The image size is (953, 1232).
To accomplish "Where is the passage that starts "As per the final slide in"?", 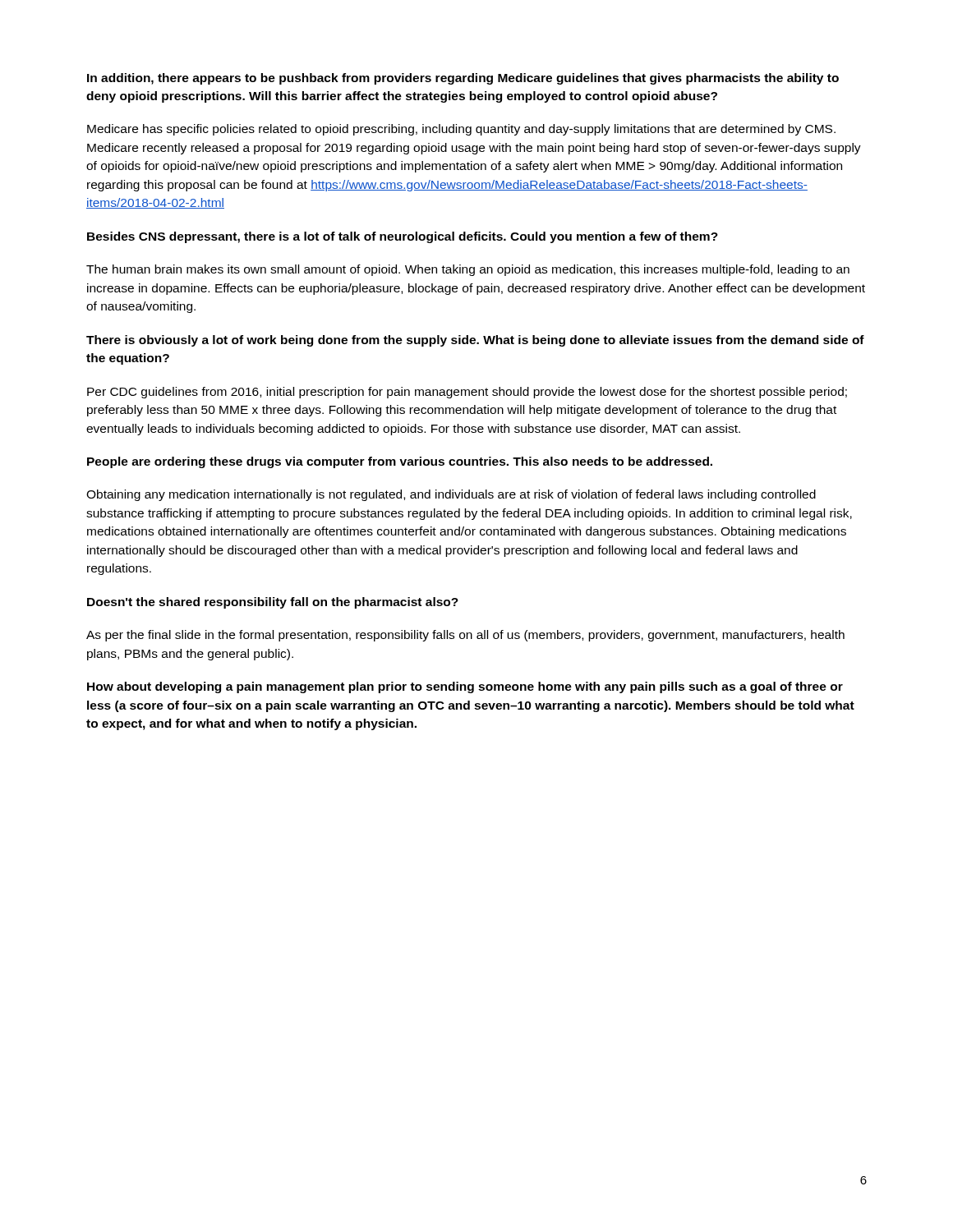I will tap(476, 645).
